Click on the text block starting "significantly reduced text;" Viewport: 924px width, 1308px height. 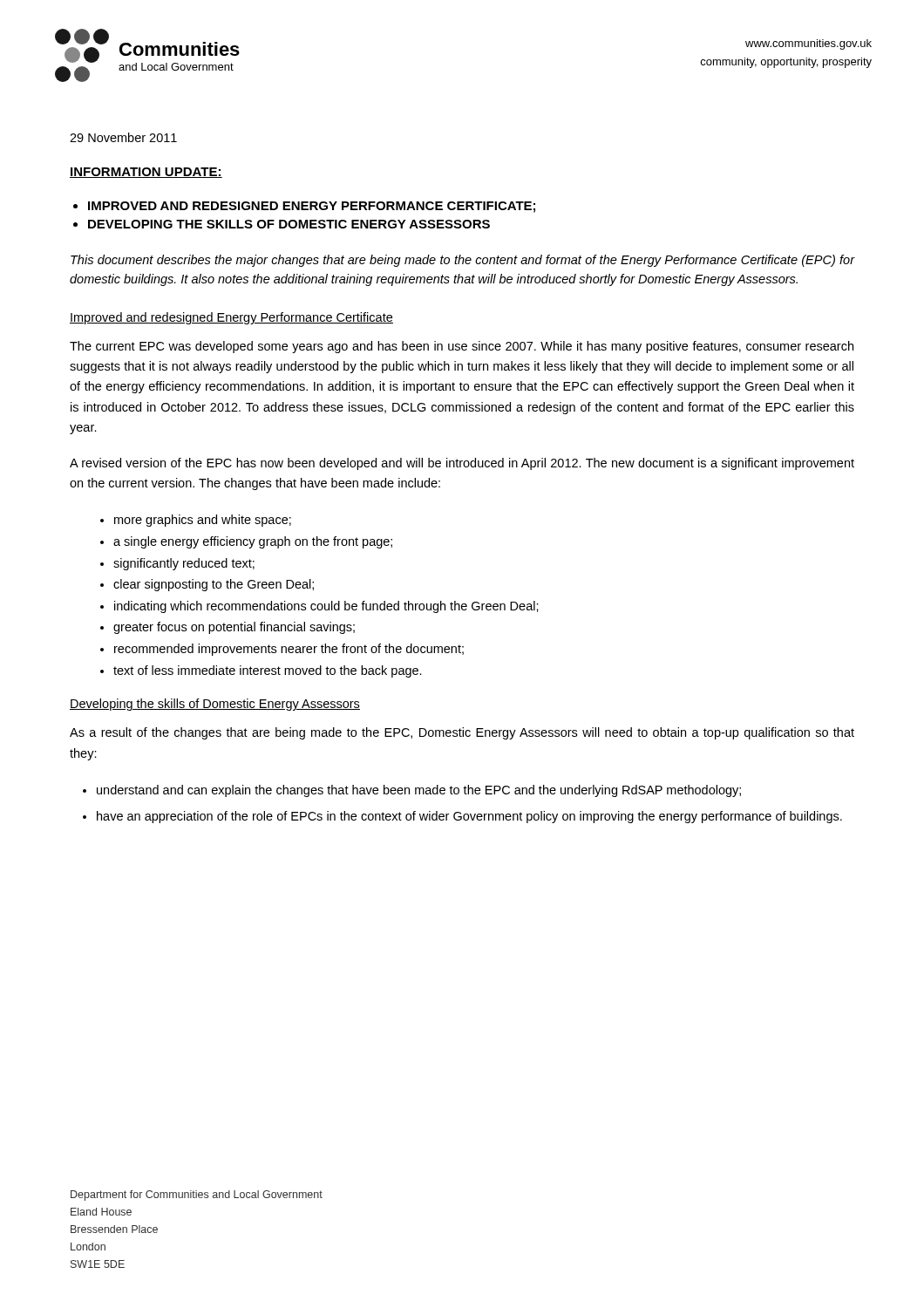[184, 563]
